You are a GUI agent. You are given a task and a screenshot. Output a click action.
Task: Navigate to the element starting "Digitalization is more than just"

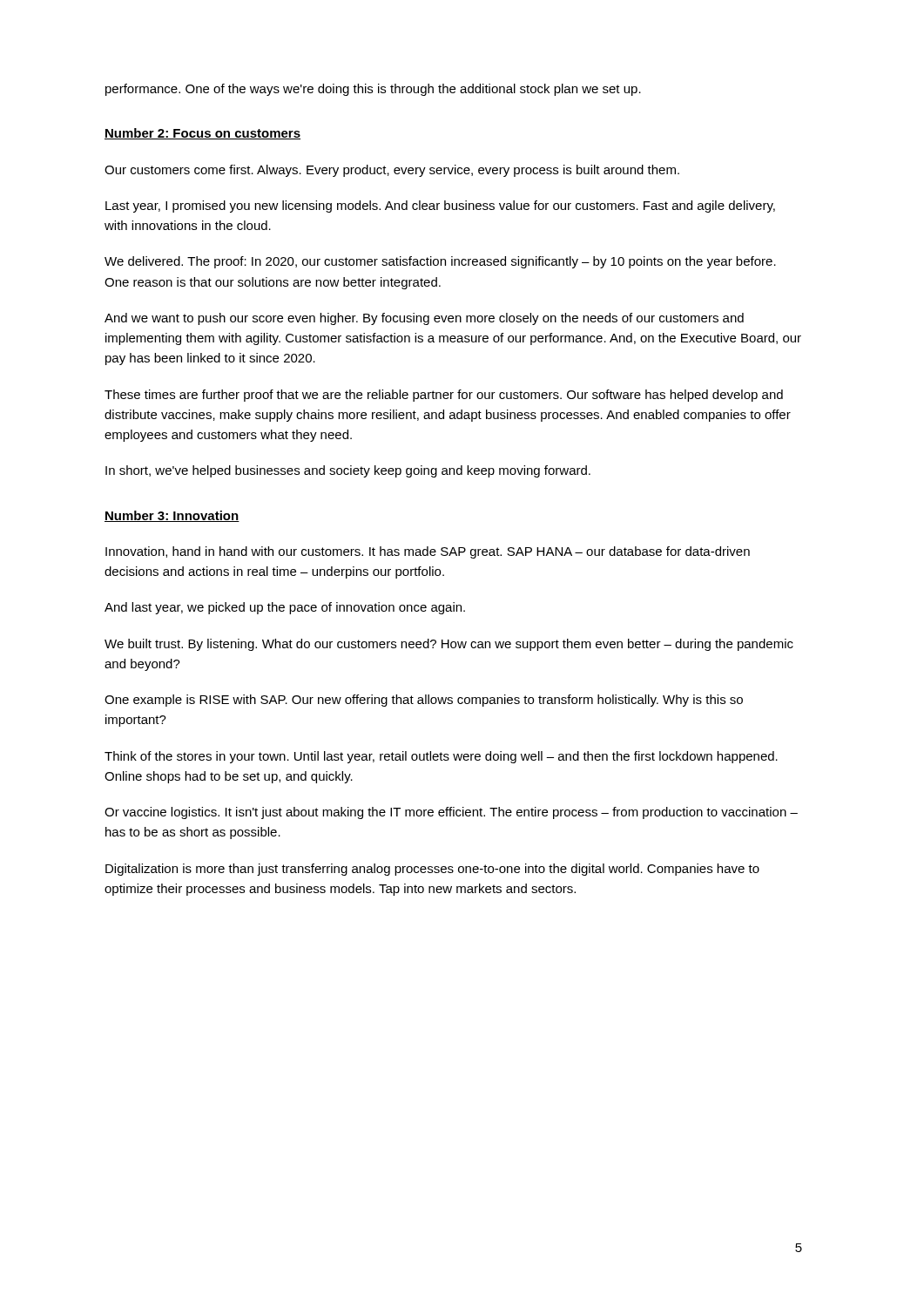click(x=432, y=878)
